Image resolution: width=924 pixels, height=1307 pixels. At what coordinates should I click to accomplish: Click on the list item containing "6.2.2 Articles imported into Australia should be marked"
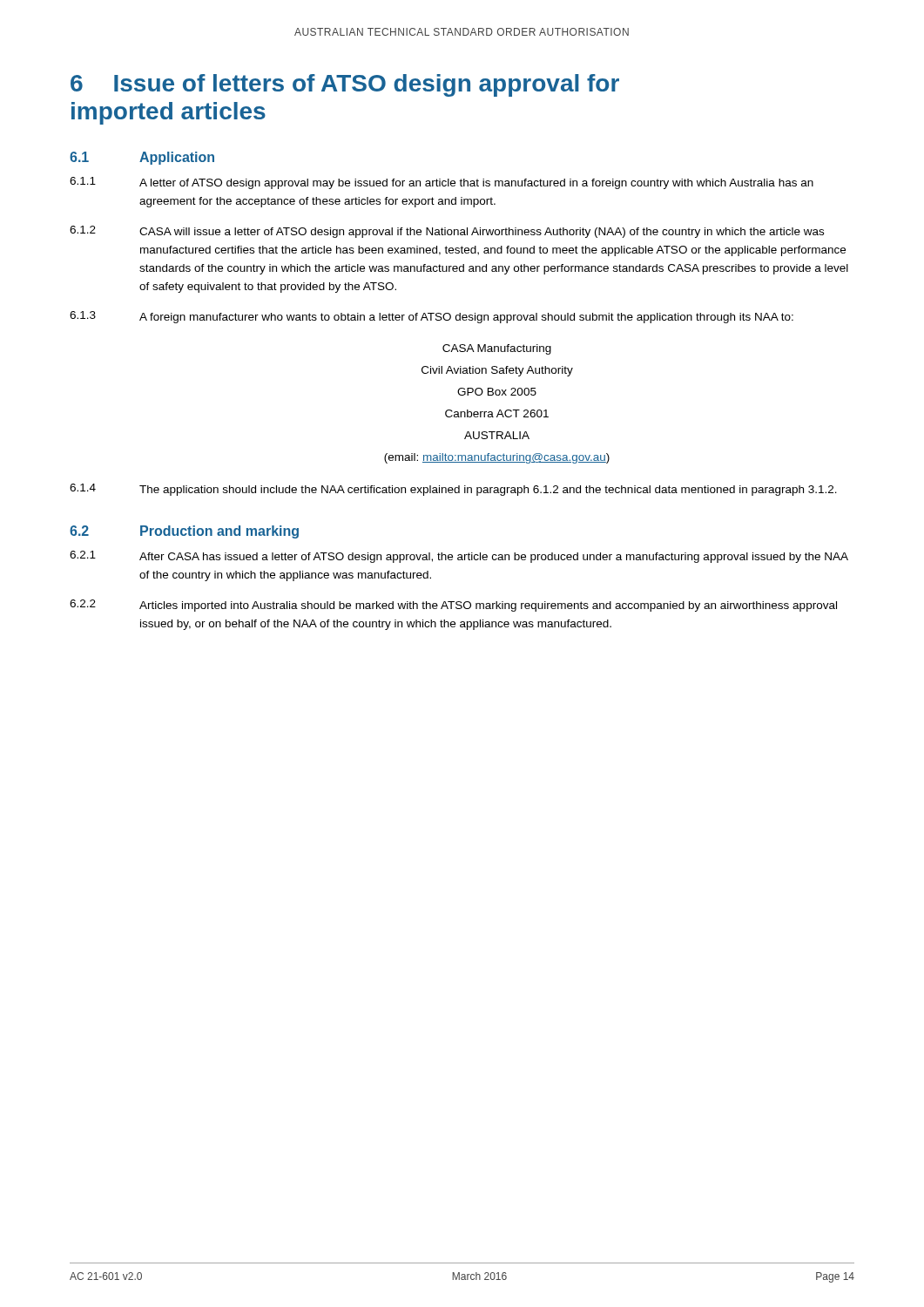coord(462,615)
